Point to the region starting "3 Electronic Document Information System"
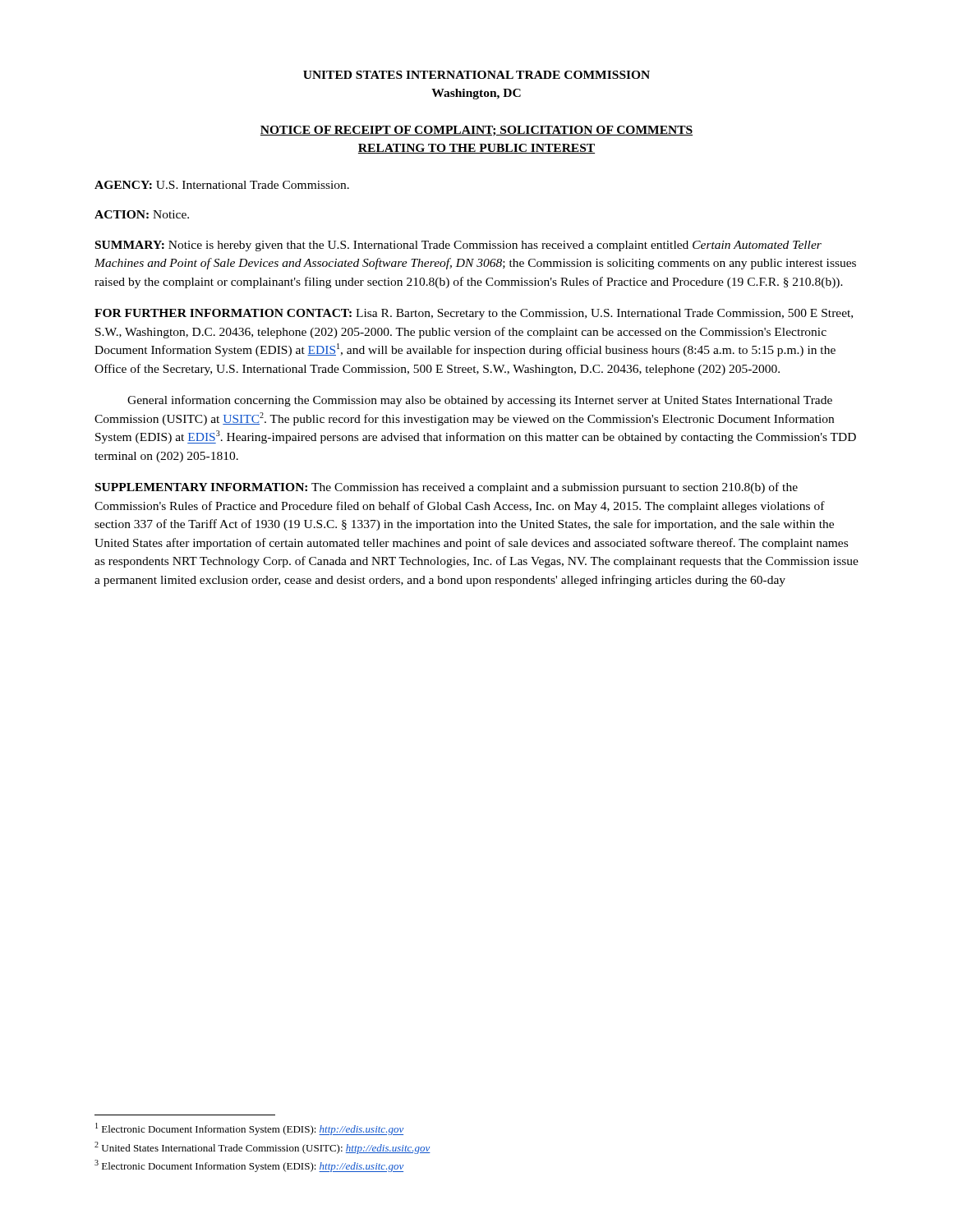953x1232 pixels. click(249, 1166)
